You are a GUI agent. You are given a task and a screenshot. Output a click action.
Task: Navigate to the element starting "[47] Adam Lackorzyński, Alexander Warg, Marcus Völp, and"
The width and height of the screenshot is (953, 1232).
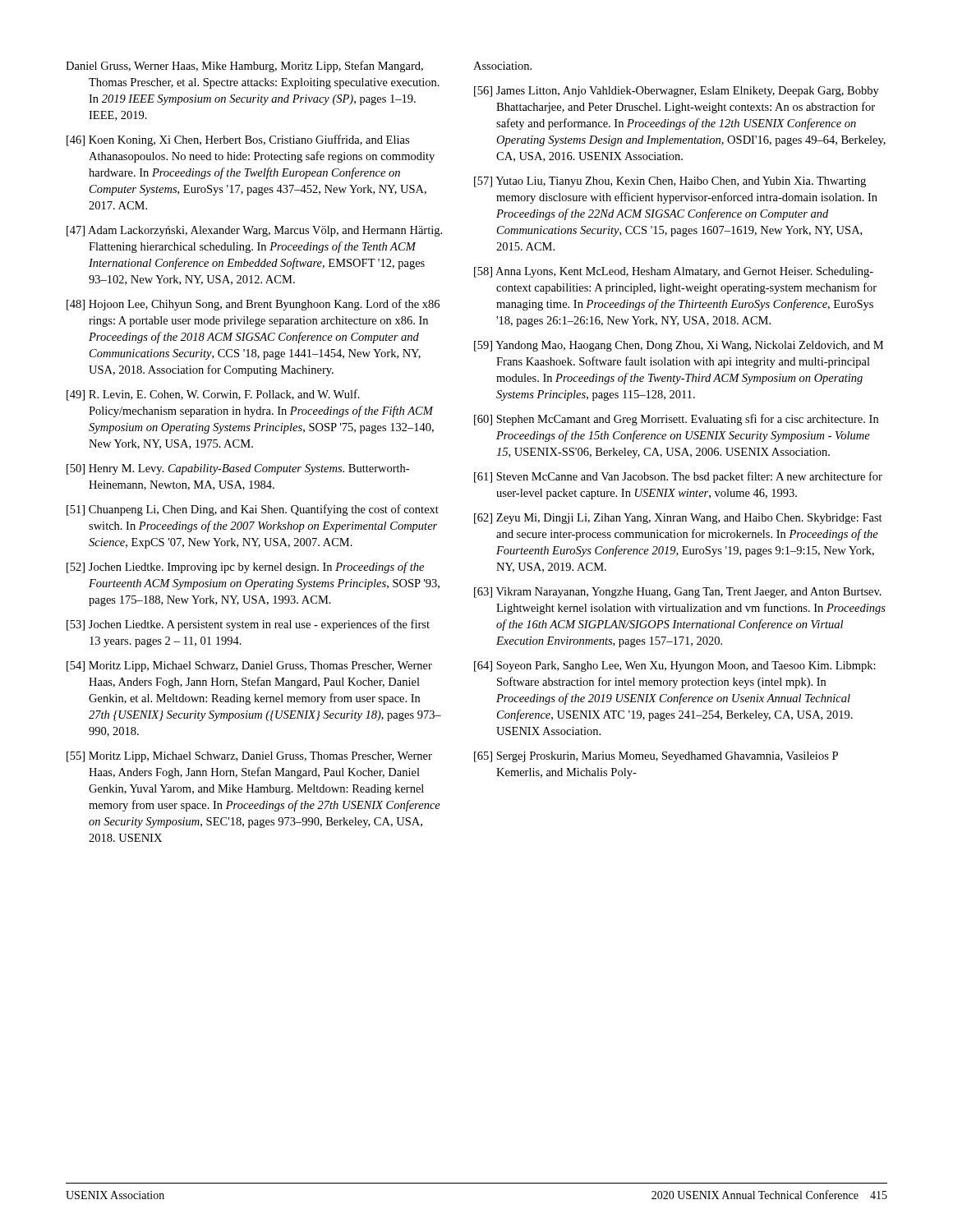(x=254, y=255)
